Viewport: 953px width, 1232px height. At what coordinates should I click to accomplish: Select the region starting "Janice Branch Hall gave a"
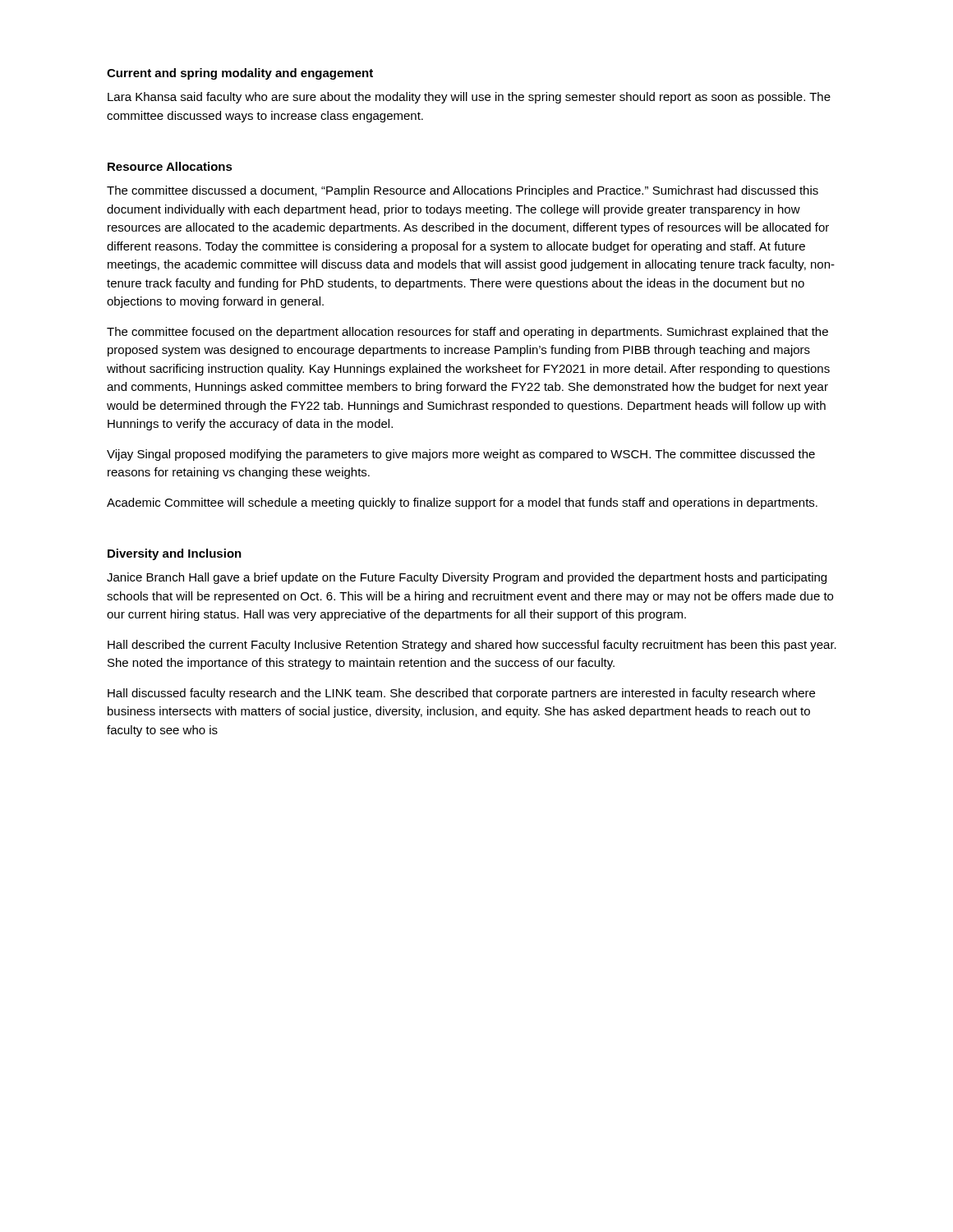click(x=470, y=595)
